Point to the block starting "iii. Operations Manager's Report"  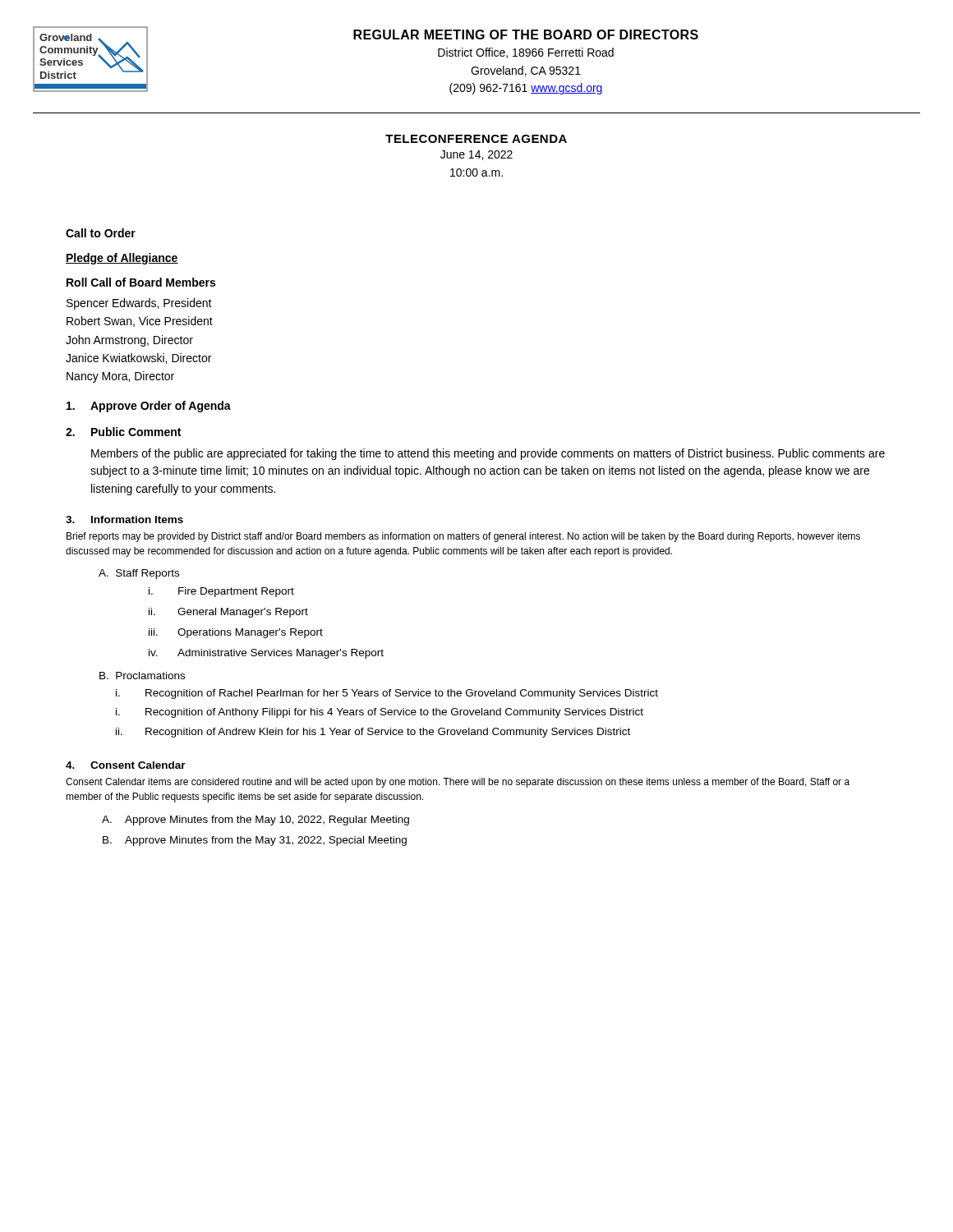235,633
